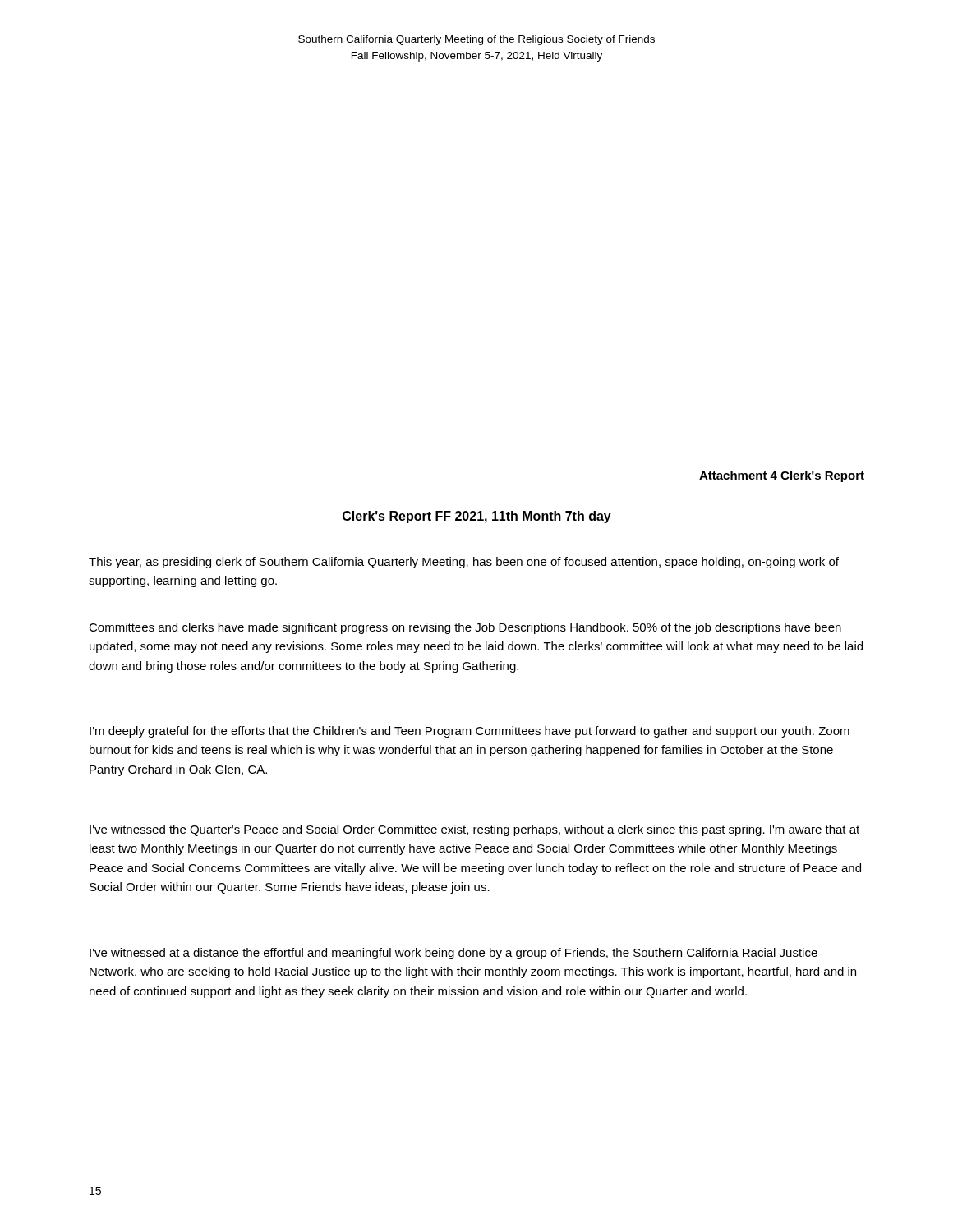Screen dimensions: 1232x953
Task: Find a section header
Action: [782, 475]
